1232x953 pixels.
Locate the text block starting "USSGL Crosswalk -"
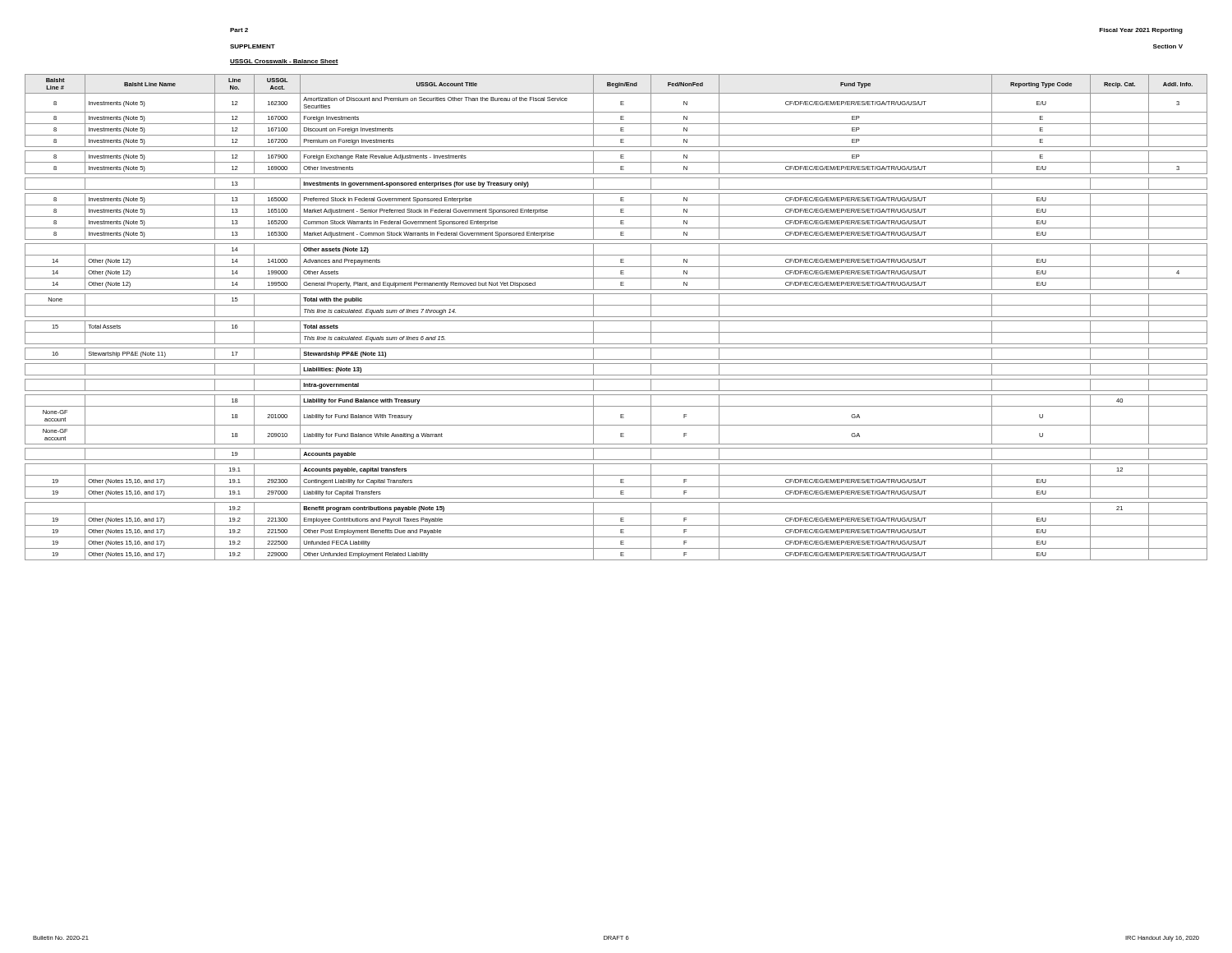coord(284,61)
